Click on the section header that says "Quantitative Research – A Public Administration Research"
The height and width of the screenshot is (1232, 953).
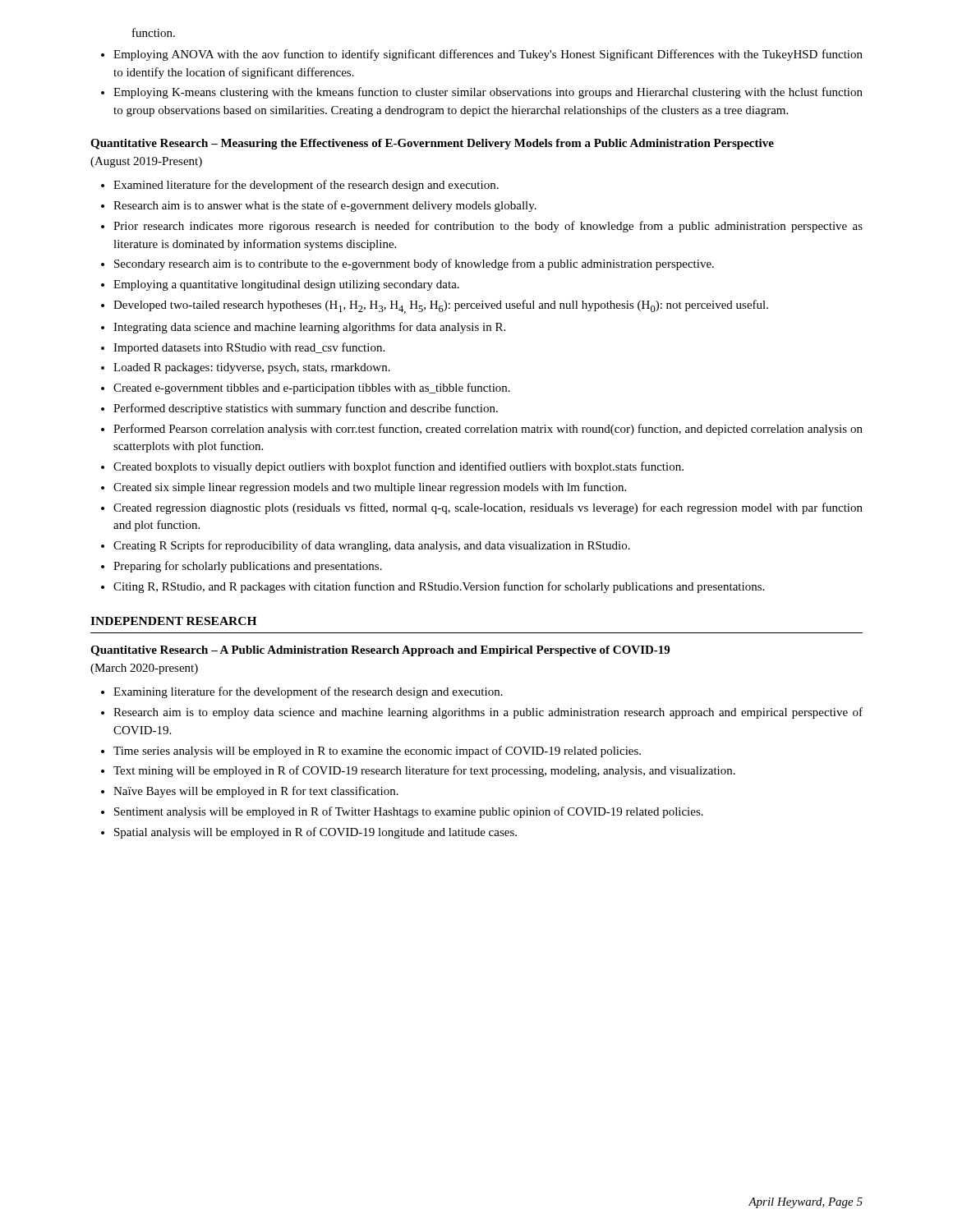click(x=380, y=650)
